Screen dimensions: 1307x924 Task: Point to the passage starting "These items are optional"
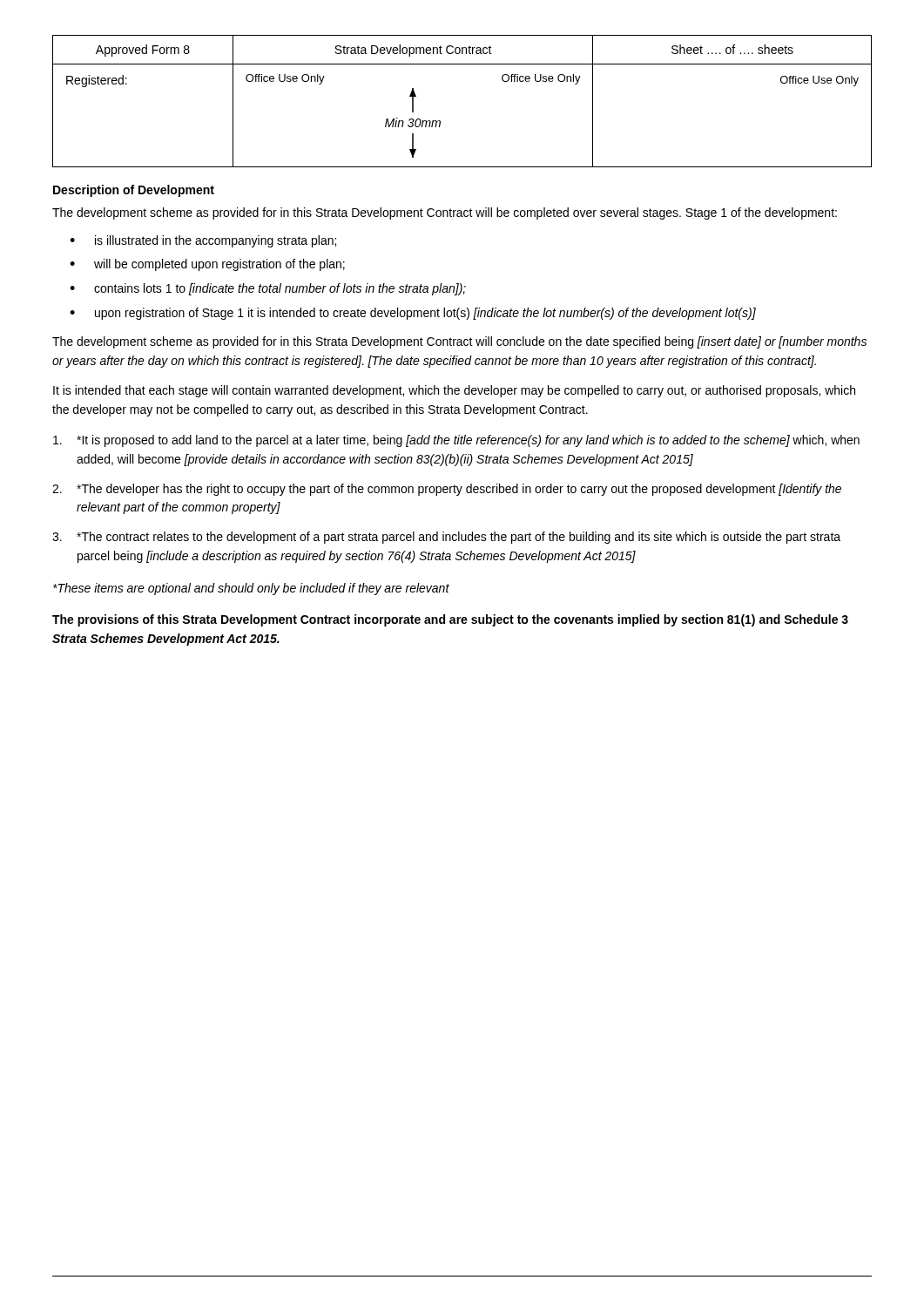(251, 588)
